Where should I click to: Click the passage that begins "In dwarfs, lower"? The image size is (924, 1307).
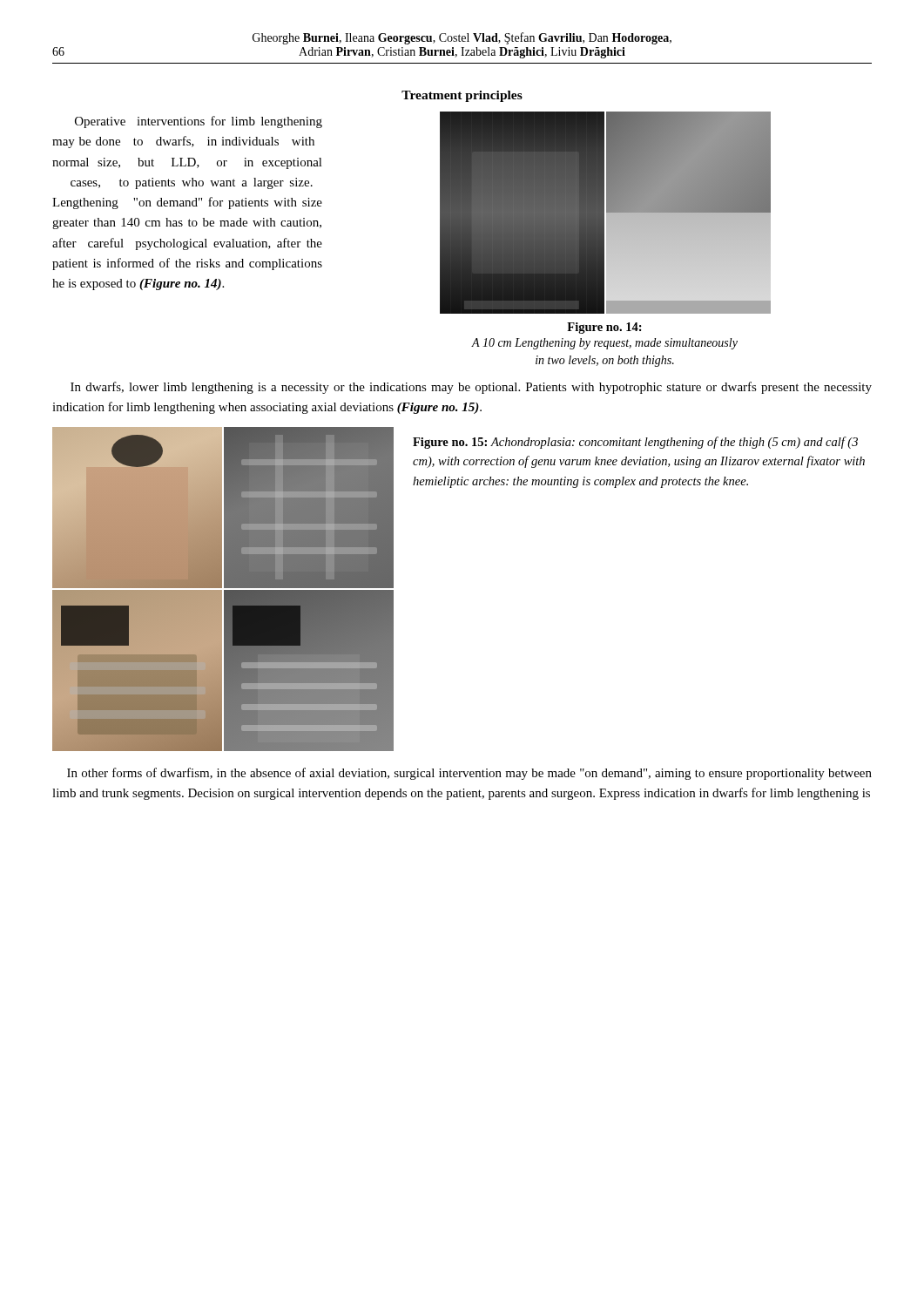pos(462,397)
